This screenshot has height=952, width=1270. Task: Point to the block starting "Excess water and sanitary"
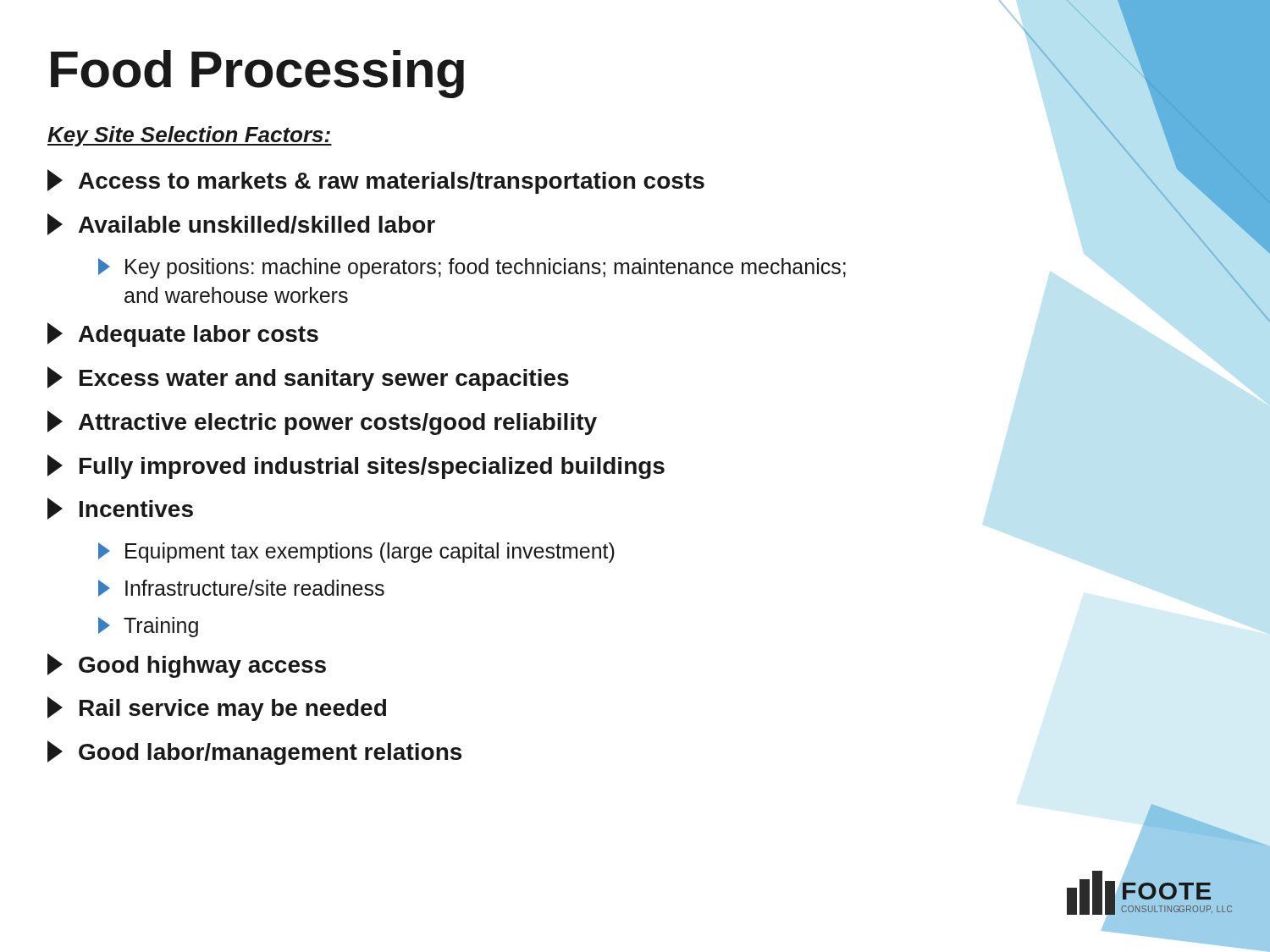tap(308, 378)
